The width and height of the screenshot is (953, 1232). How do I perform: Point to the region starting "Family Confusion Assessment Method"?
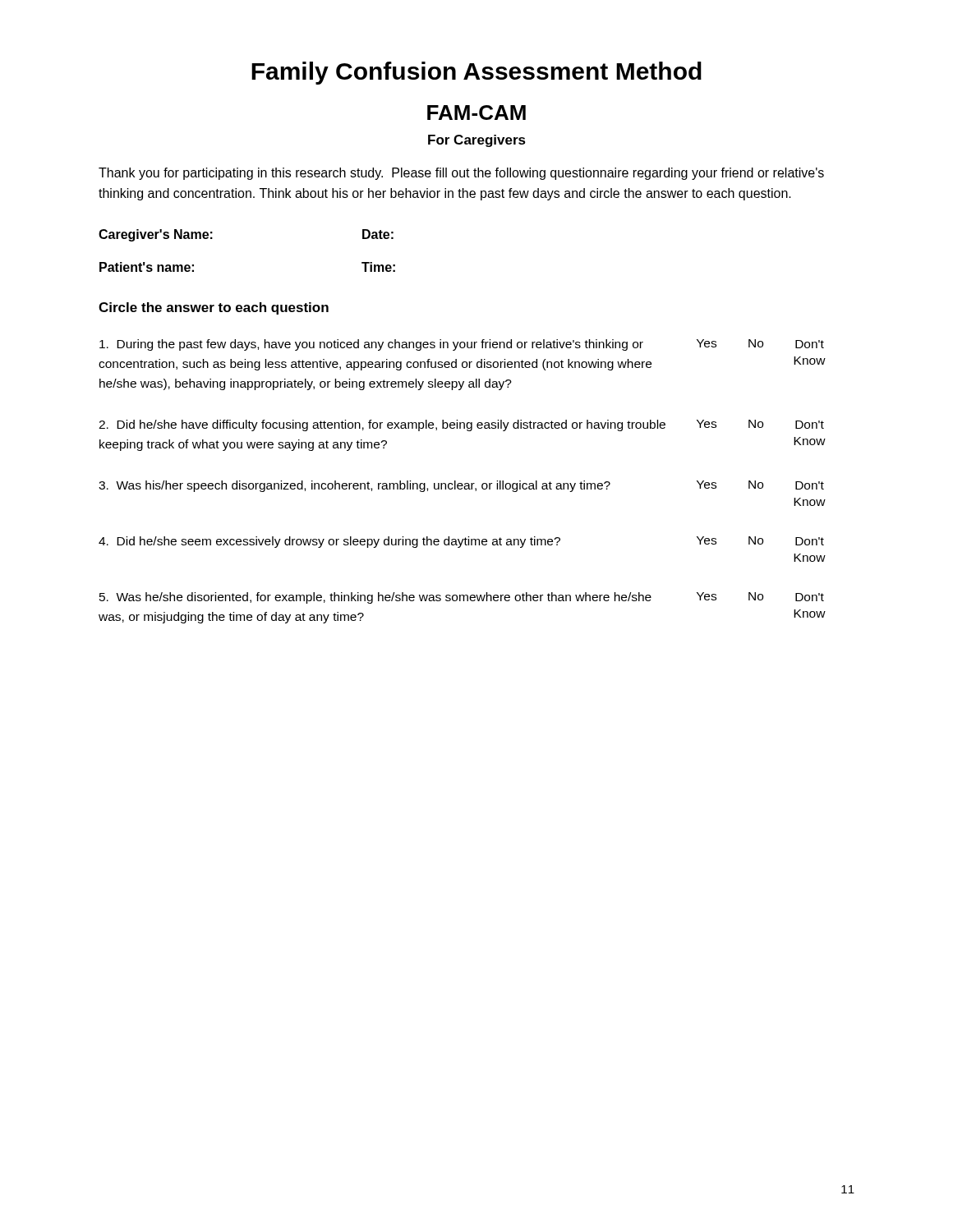pos(476,71)
